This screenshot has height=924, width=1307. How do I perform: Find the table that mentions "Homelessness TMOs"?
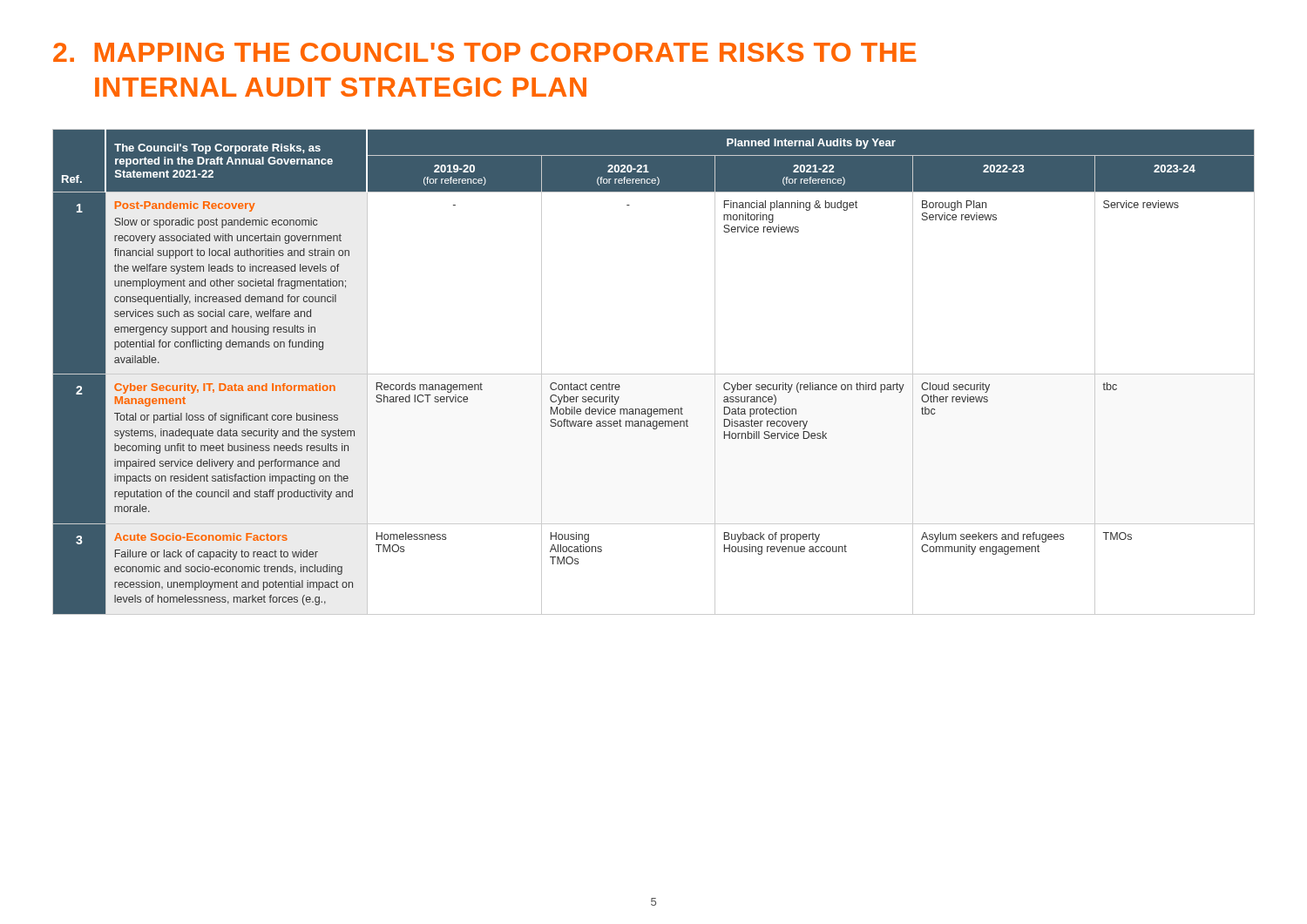pos(654,372)
